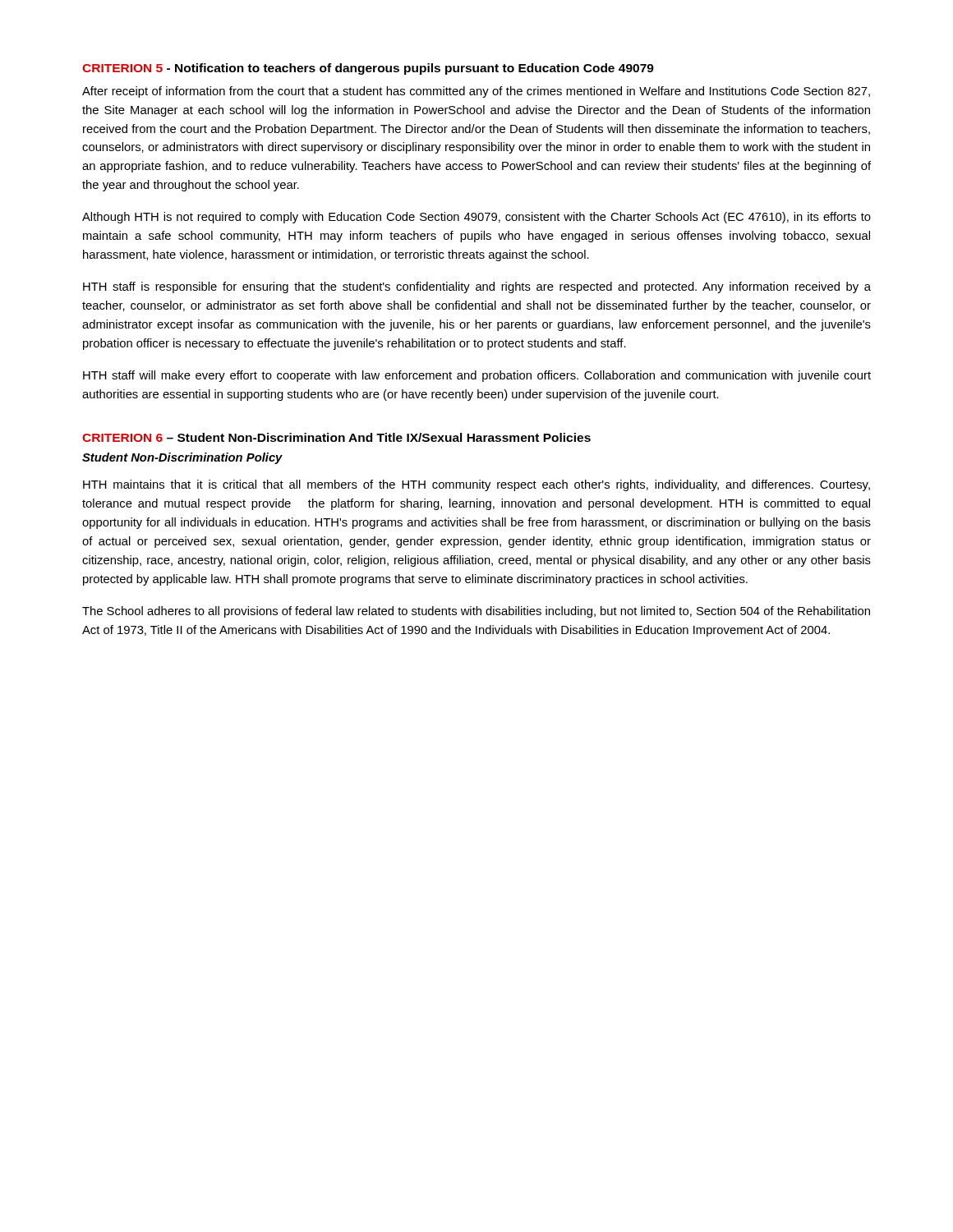Image resolution: width=953 pixels, height=1232 pixels.
Task: Click on the text starting "HTH maintains that"
Action: (476, 532)
